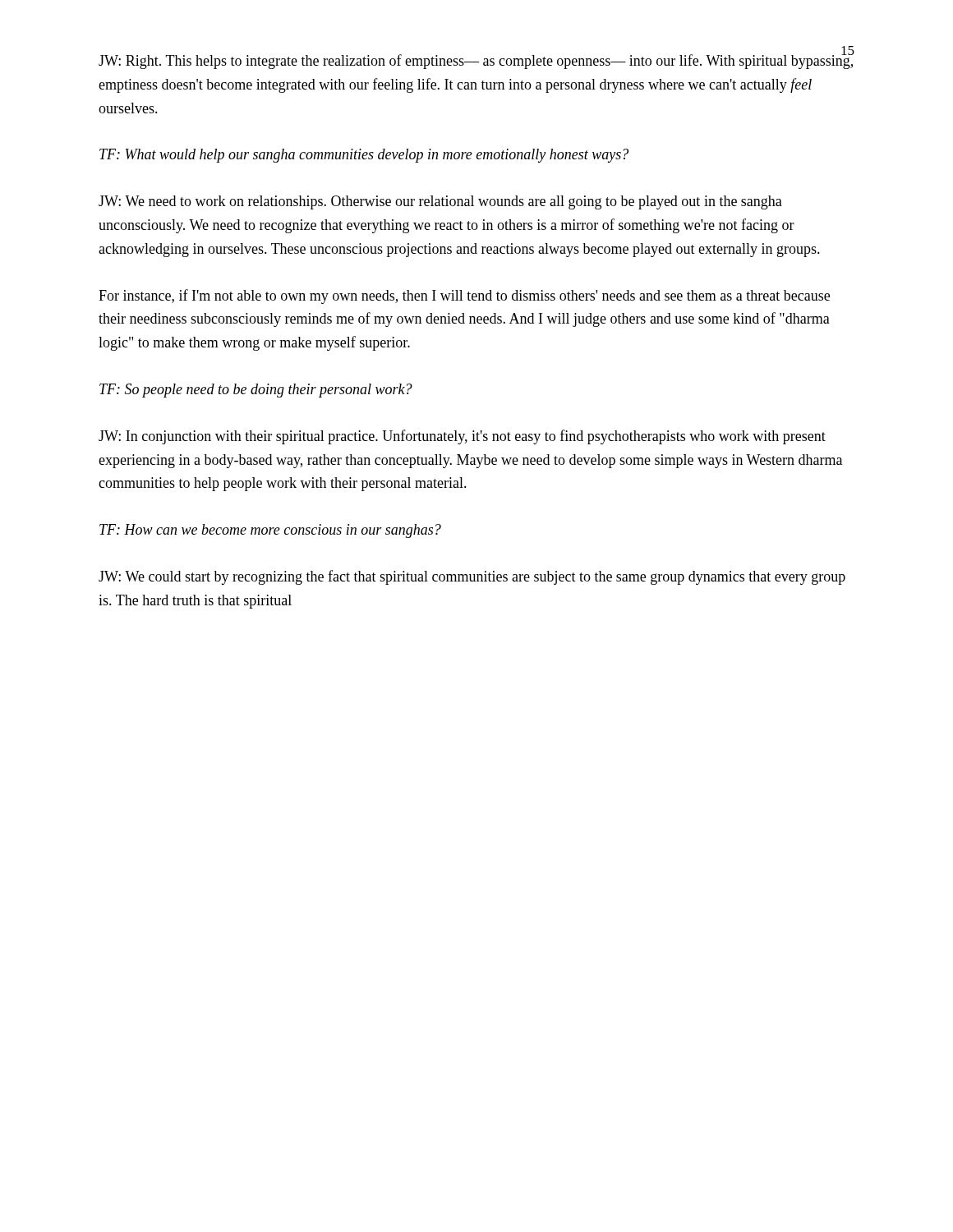Point to the element starting "JW: We could start by"
Image resolution: width=953 pixels, height=1232 pixels.
click(476, 589)
